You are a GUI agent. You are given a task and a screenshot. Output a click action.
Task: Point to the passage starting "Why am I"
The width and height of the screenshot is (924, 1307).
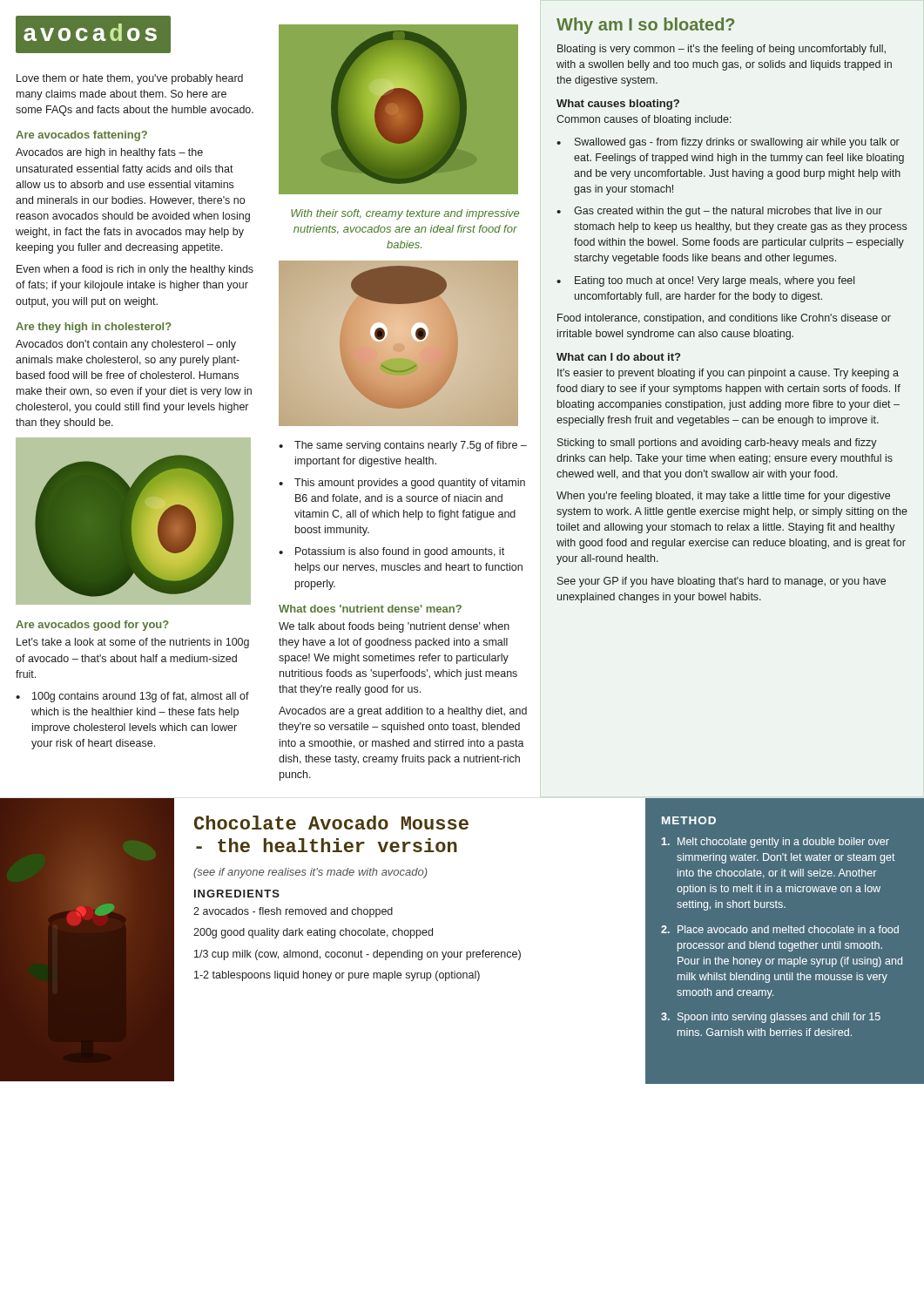click(646, 25)
